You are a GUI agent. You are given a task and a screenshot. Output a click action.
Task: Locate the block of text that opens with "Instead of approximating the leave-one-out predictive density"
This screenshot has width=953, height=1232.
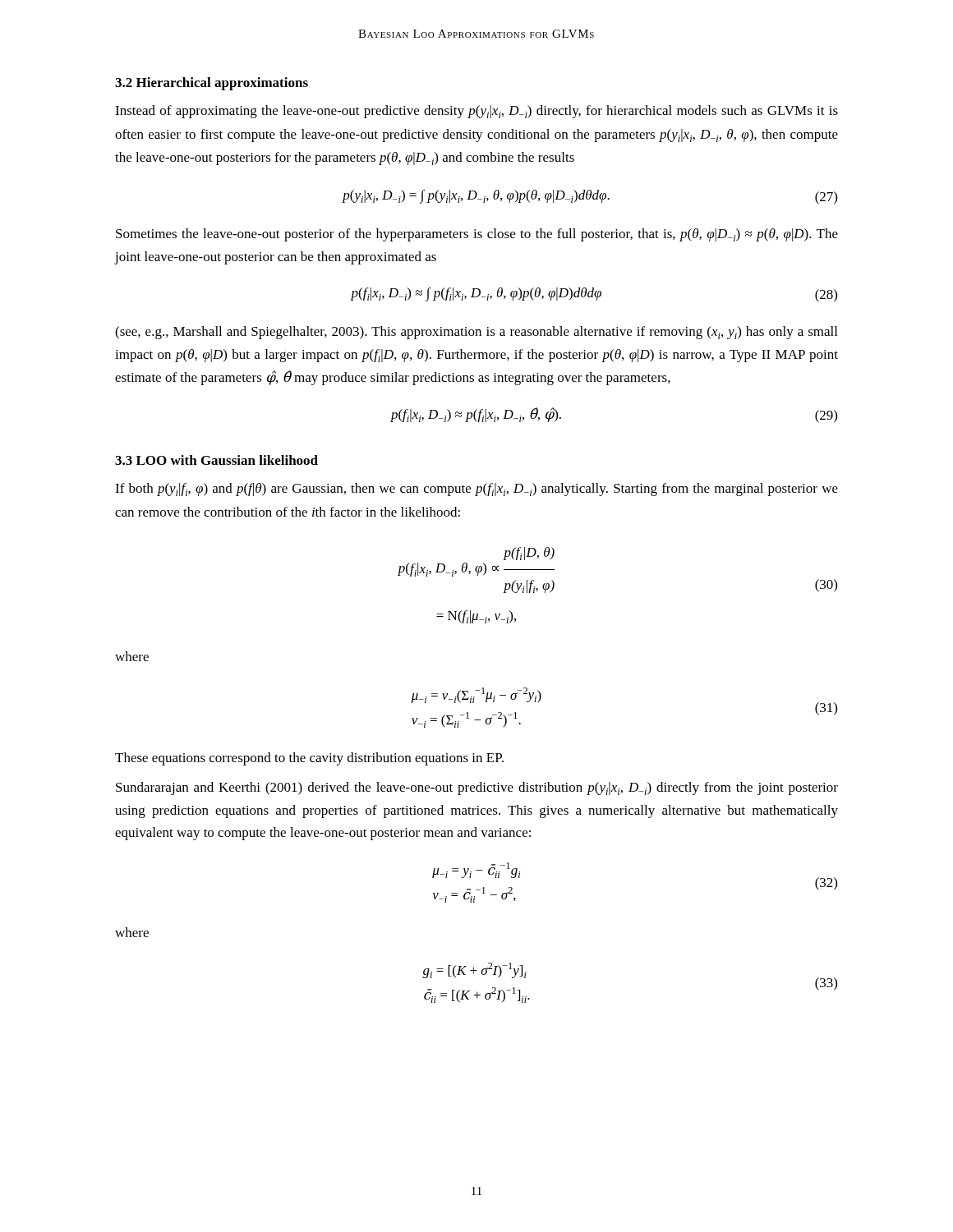pos(476,135)
